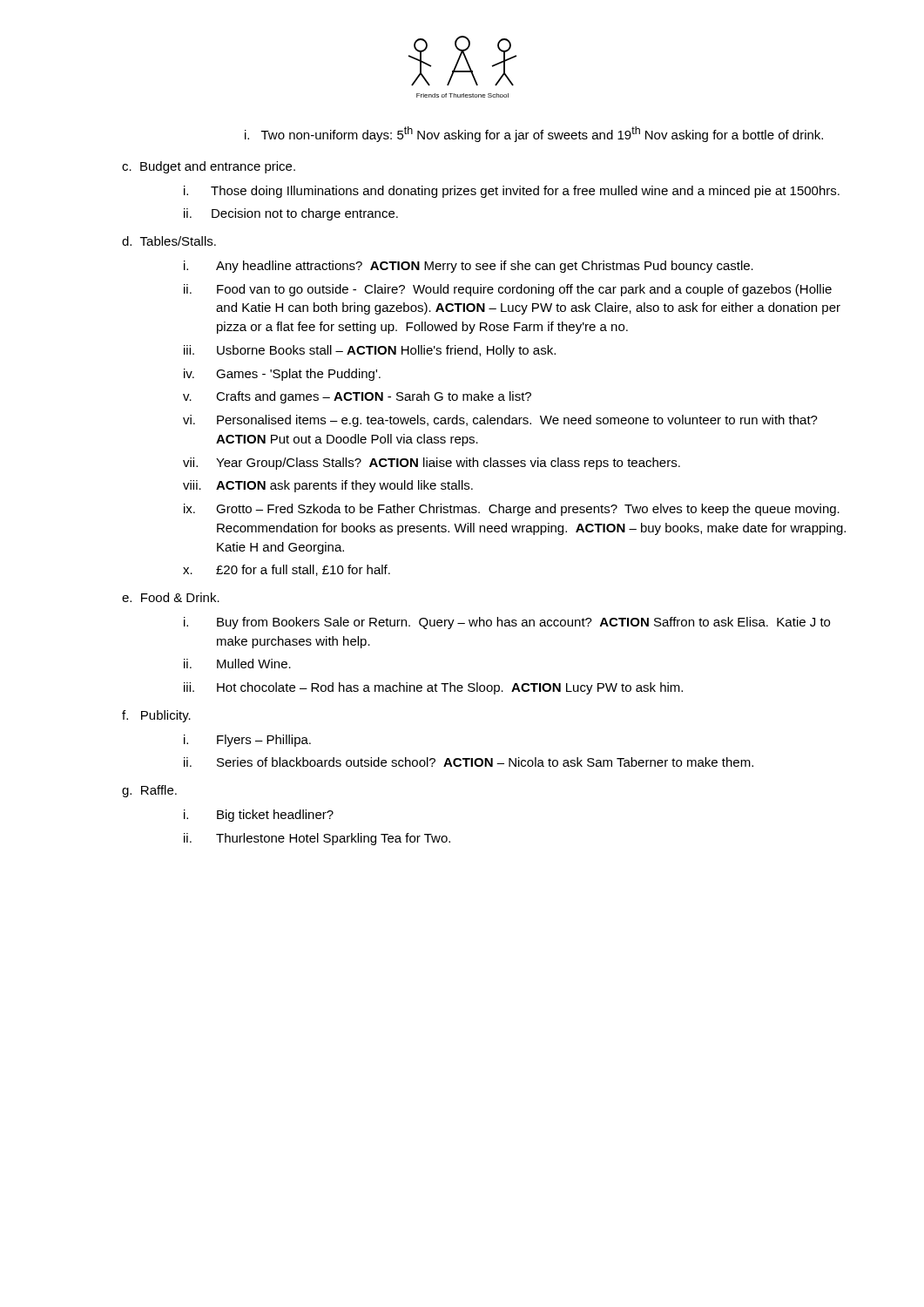924x1307 pixels.
Task: Where does it say "ii. Mulled Wine."?
Action: (x=237, y=664)
